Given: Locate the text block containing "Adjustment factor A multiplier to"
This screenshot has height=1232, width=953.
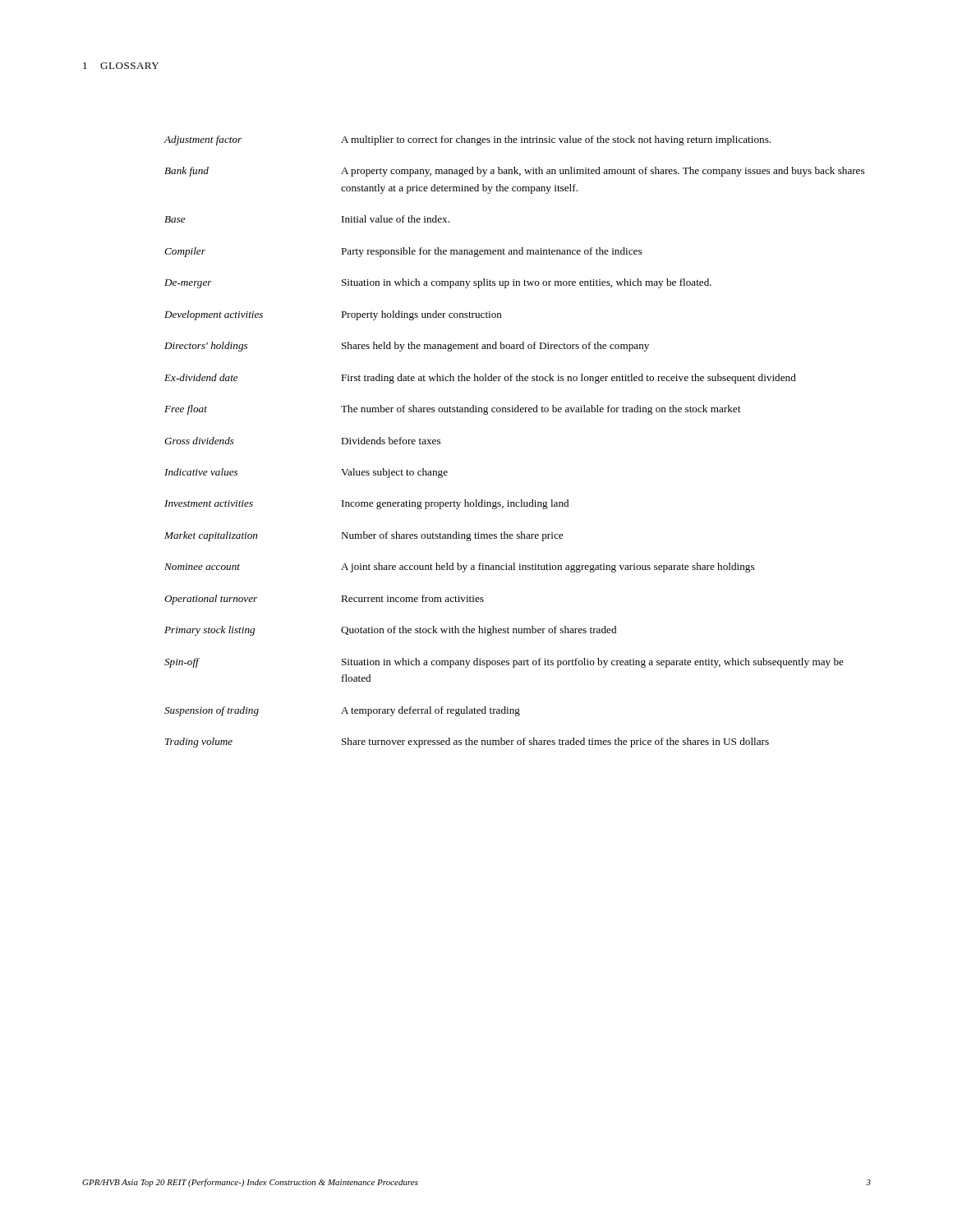Looking at the screenshot, I should pyautogui.click(x=467, y=140).
